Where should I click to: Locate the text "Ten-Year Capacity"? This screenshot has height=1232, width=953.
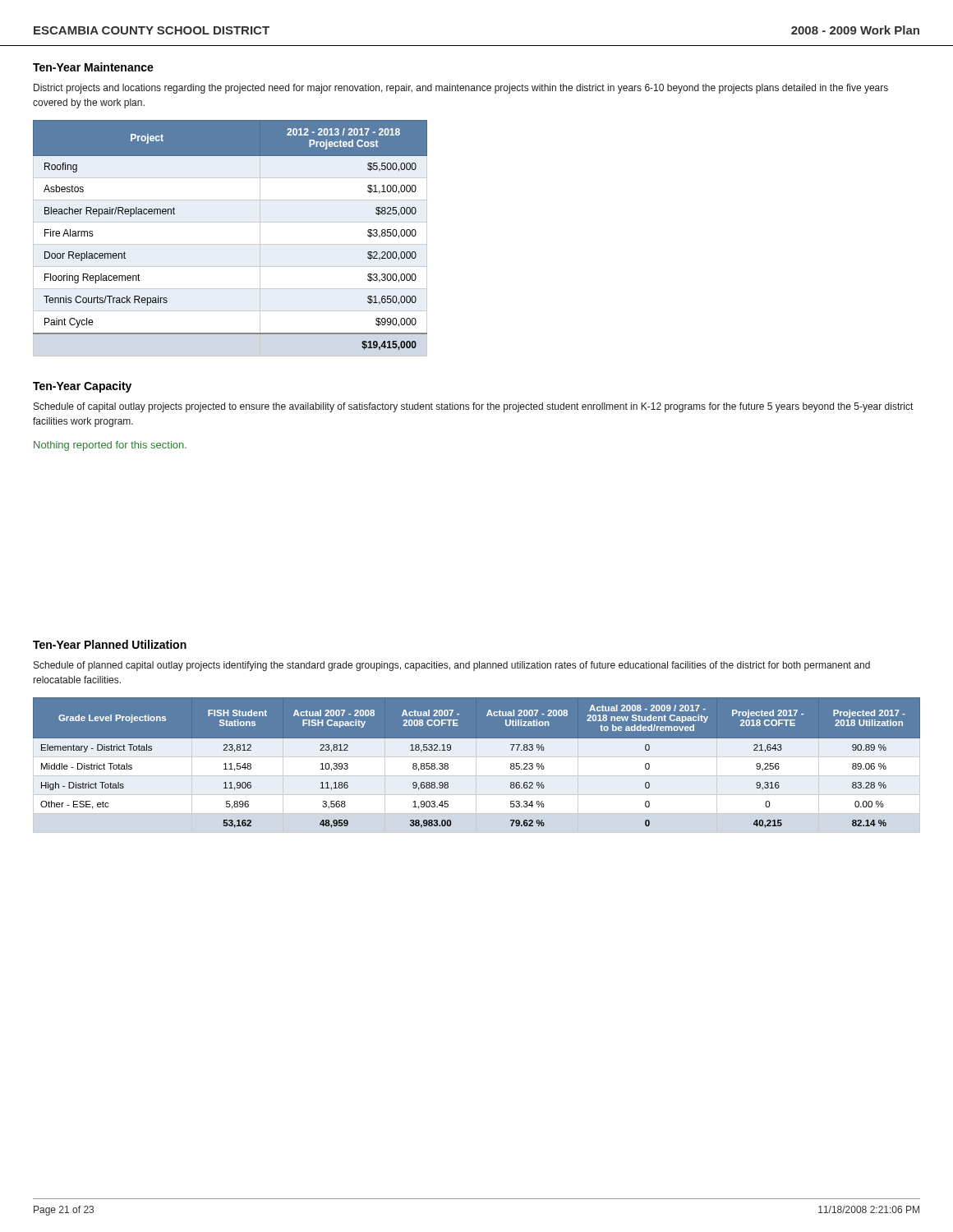coord(82,386)
